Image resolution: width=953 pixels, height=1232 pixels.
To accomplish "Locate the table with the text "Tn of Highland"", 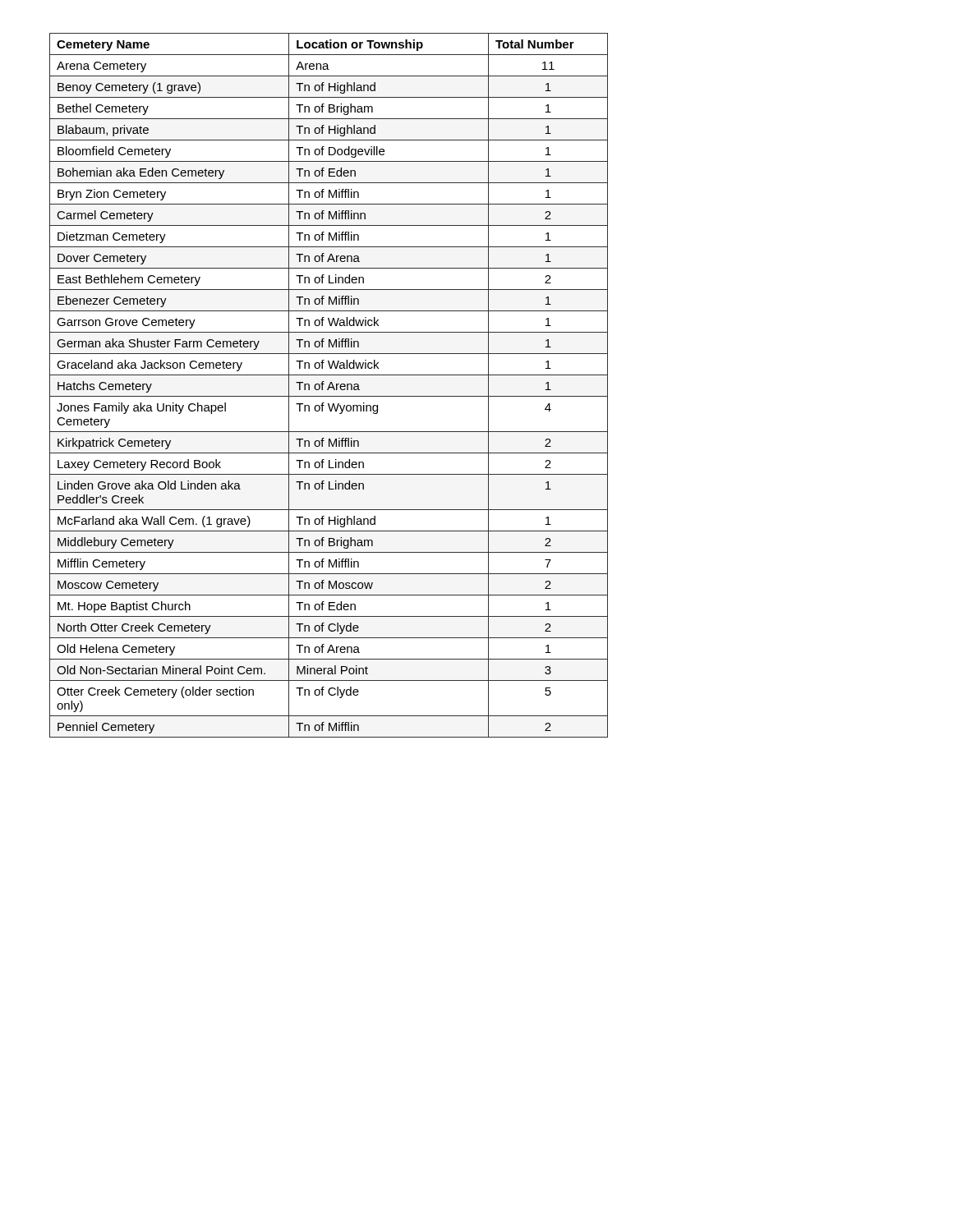I will coord(329,385).
